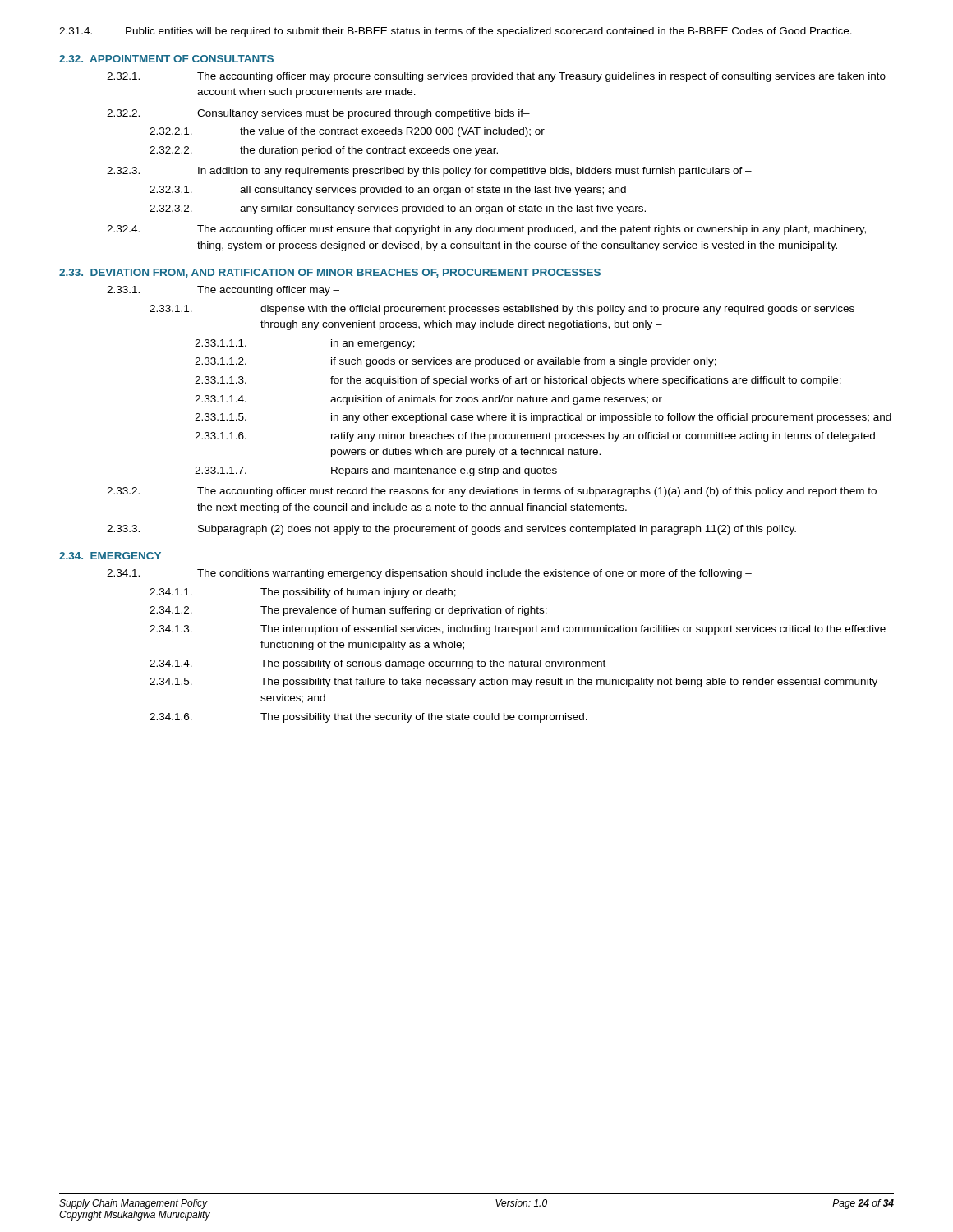Point to the passage starting "2.33. DEVIATION FROM, AND RATIFICATION"
Image resolution: width=953 pixels, height=1232 pixels.
(330, 272)
